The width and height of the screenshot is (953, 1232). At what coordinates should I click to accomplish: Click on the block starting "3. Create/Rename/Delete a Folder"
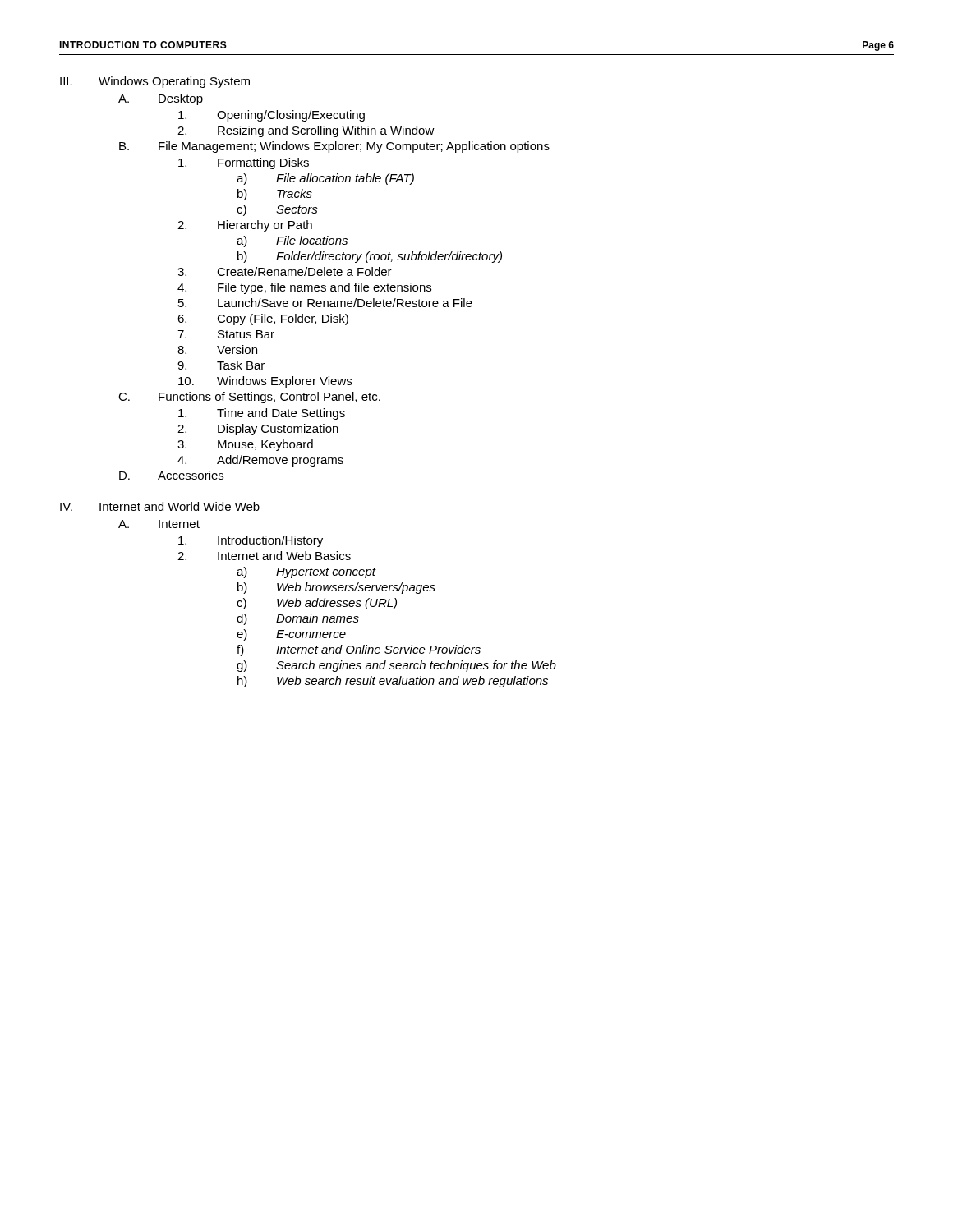tap(285, 271)
